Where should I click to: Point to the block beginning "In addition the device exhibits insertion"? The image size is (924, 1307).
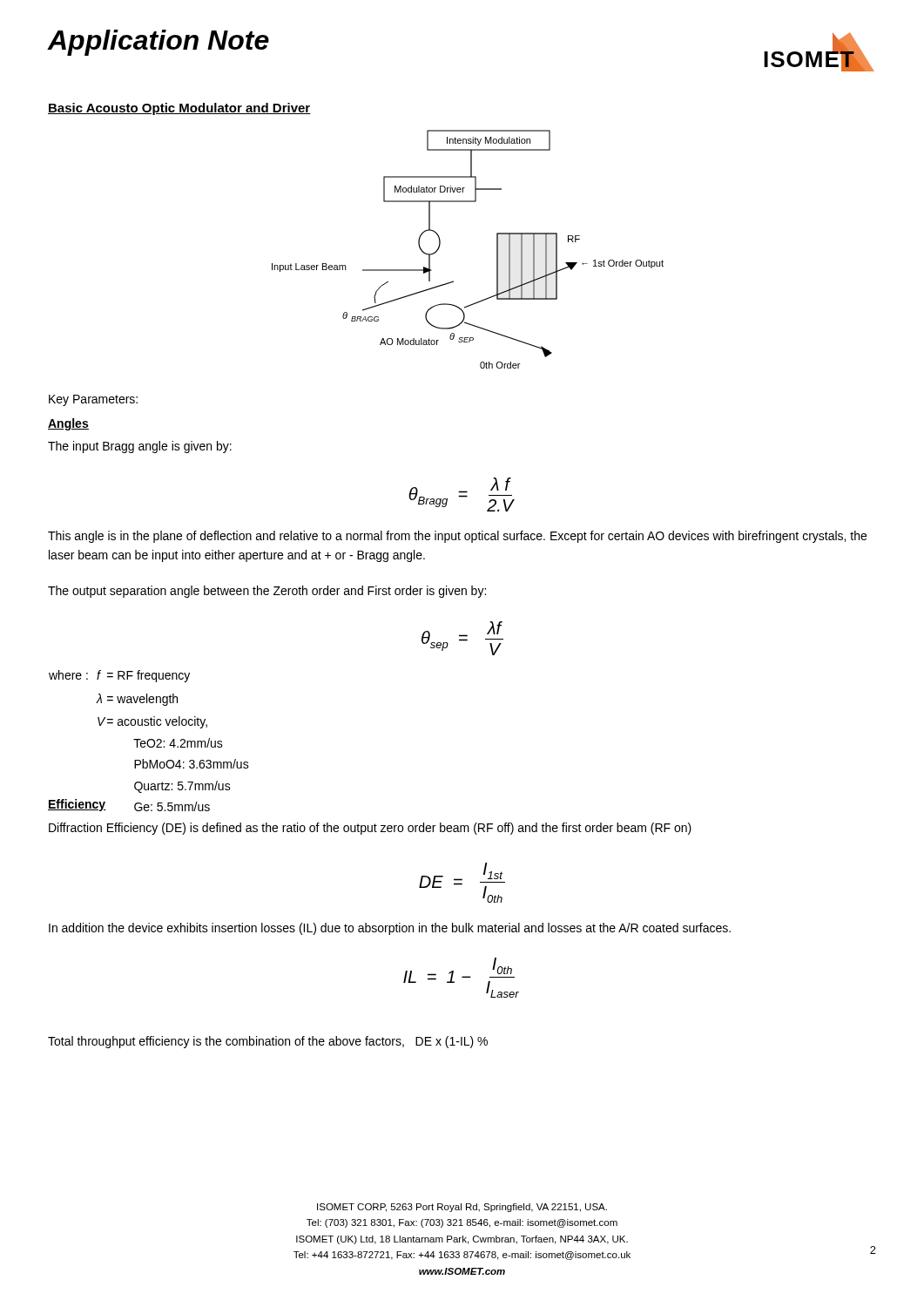390,928
